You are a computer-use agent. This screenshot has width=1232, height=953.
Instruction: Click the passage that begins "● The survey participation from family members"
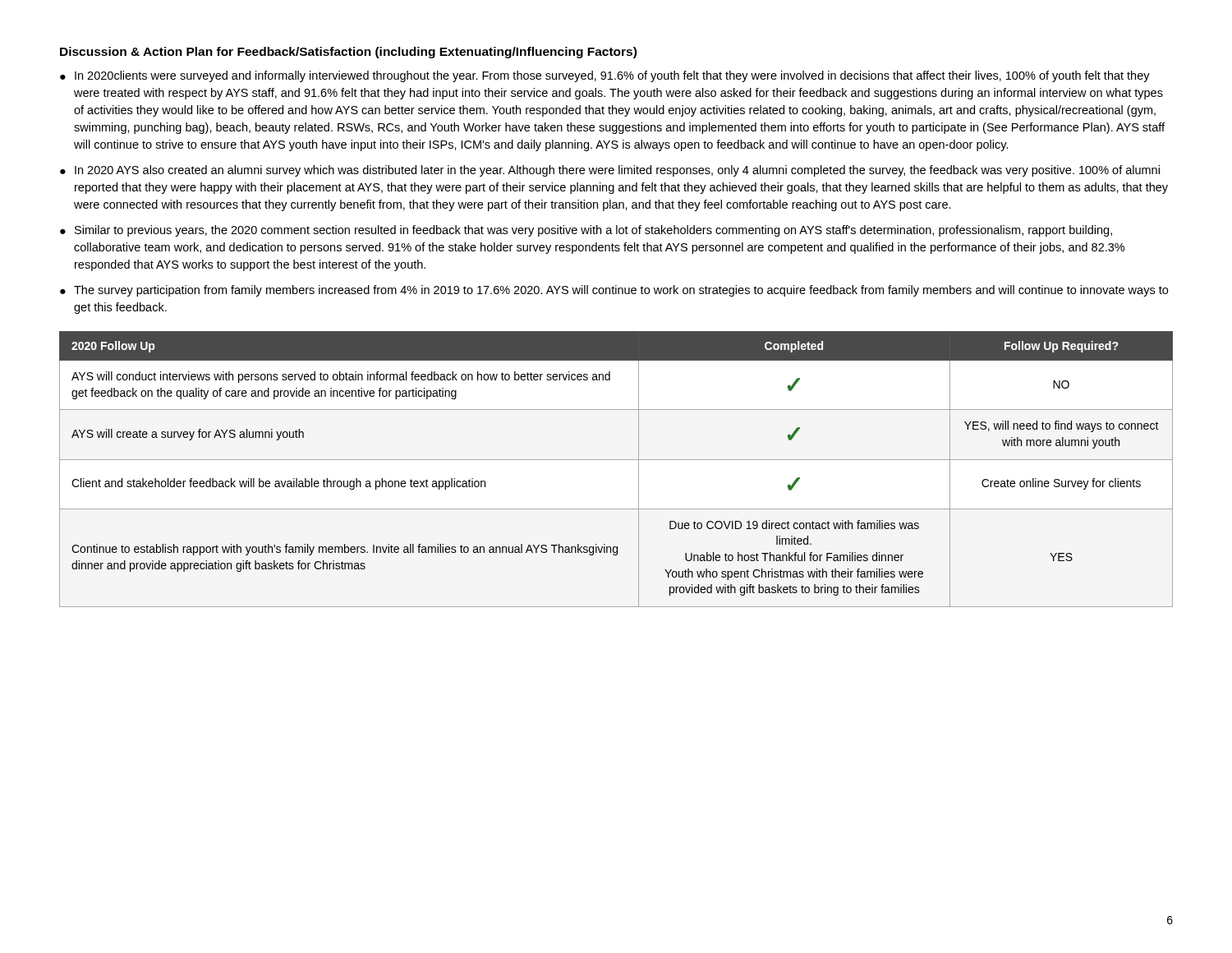point(616,299)
